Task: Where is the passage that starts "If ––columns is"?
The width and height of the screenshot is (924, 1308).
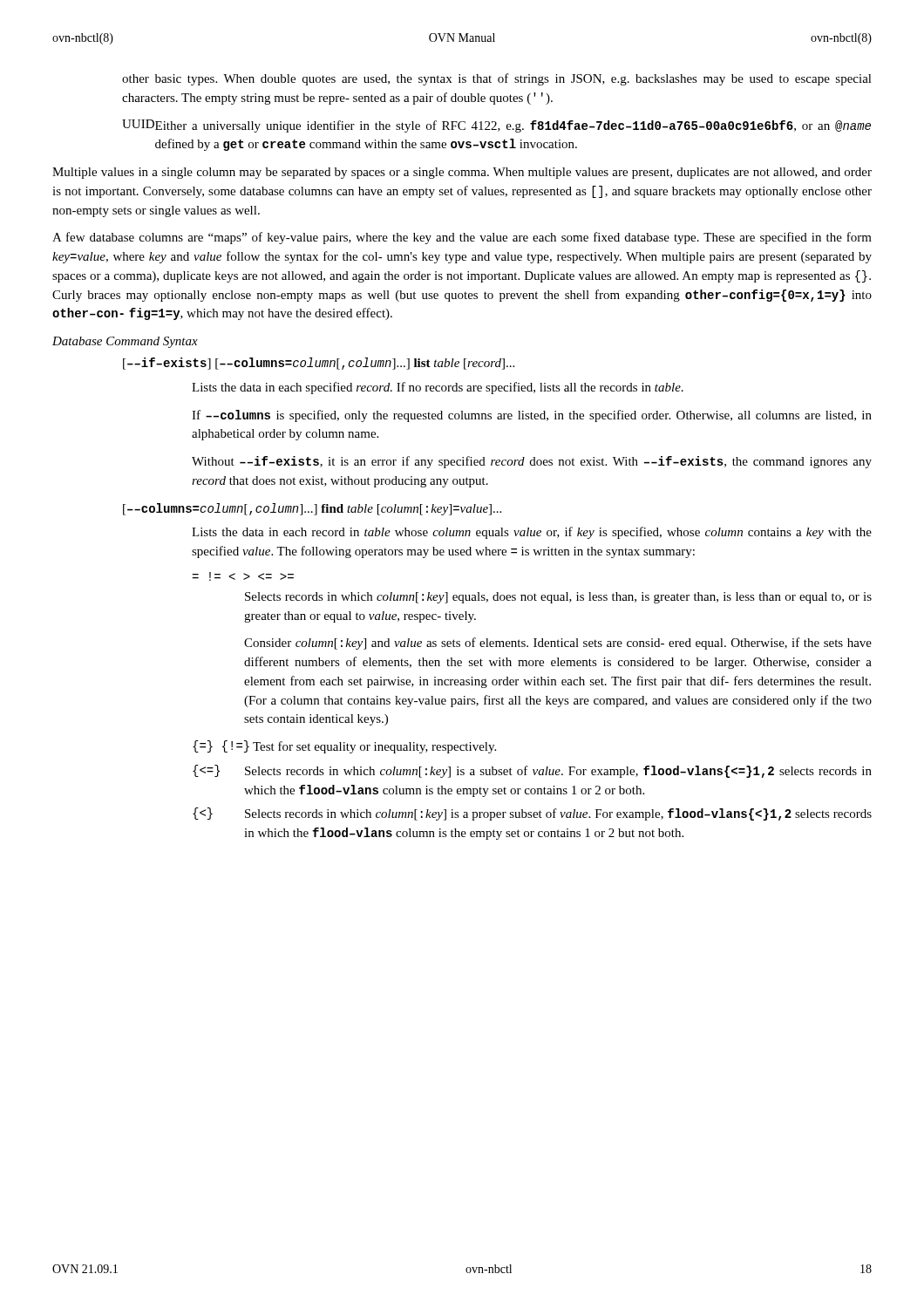Action: point(532,425)
